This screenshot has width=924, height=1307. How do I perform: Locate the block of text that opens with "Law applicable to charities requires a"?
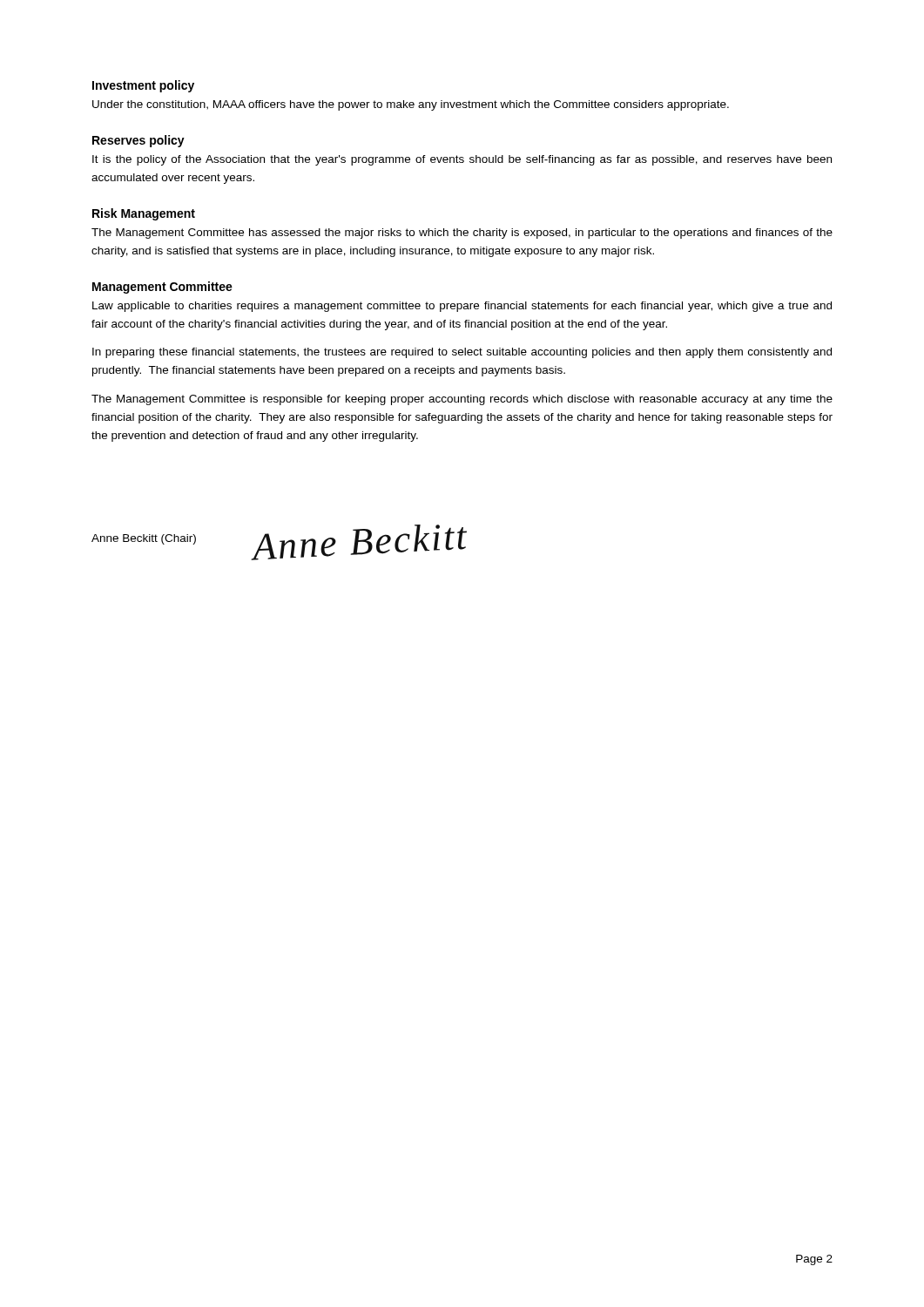tap(462, 314)
